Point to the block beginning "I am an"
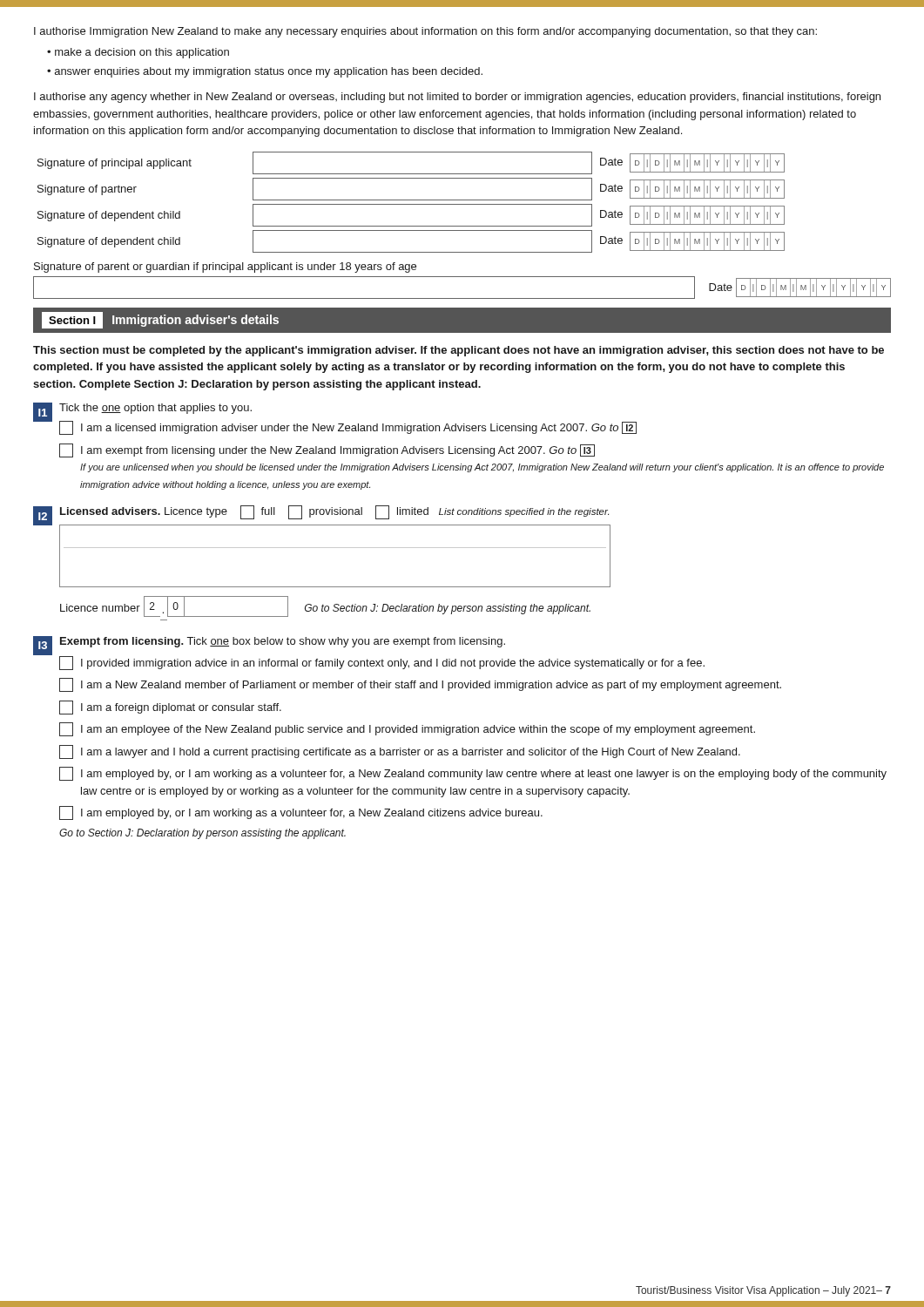 pos(408,729)
